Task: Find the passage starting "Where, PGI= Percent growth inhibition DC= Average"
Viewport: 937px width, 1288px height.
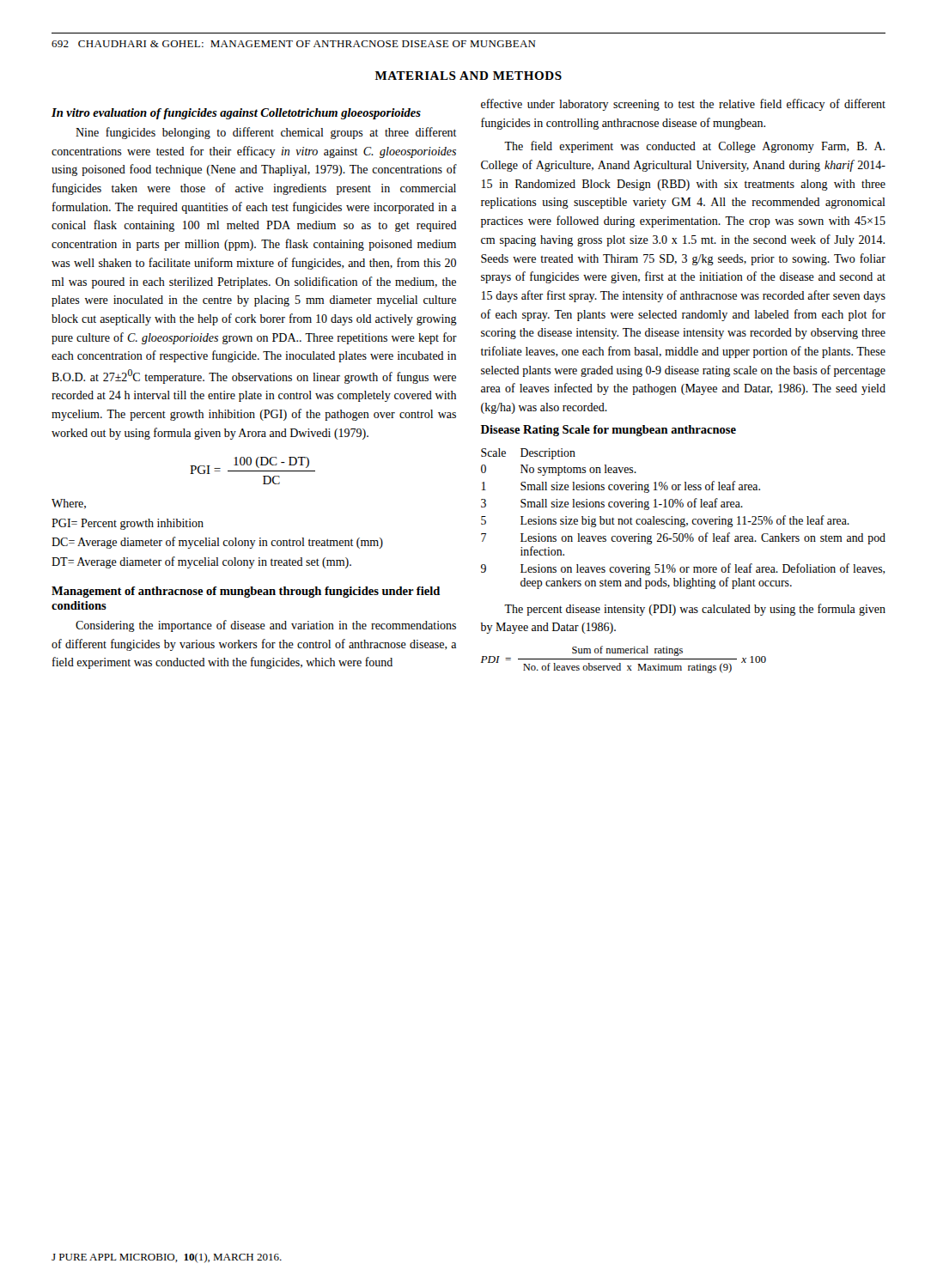Action: click(254, 533)
